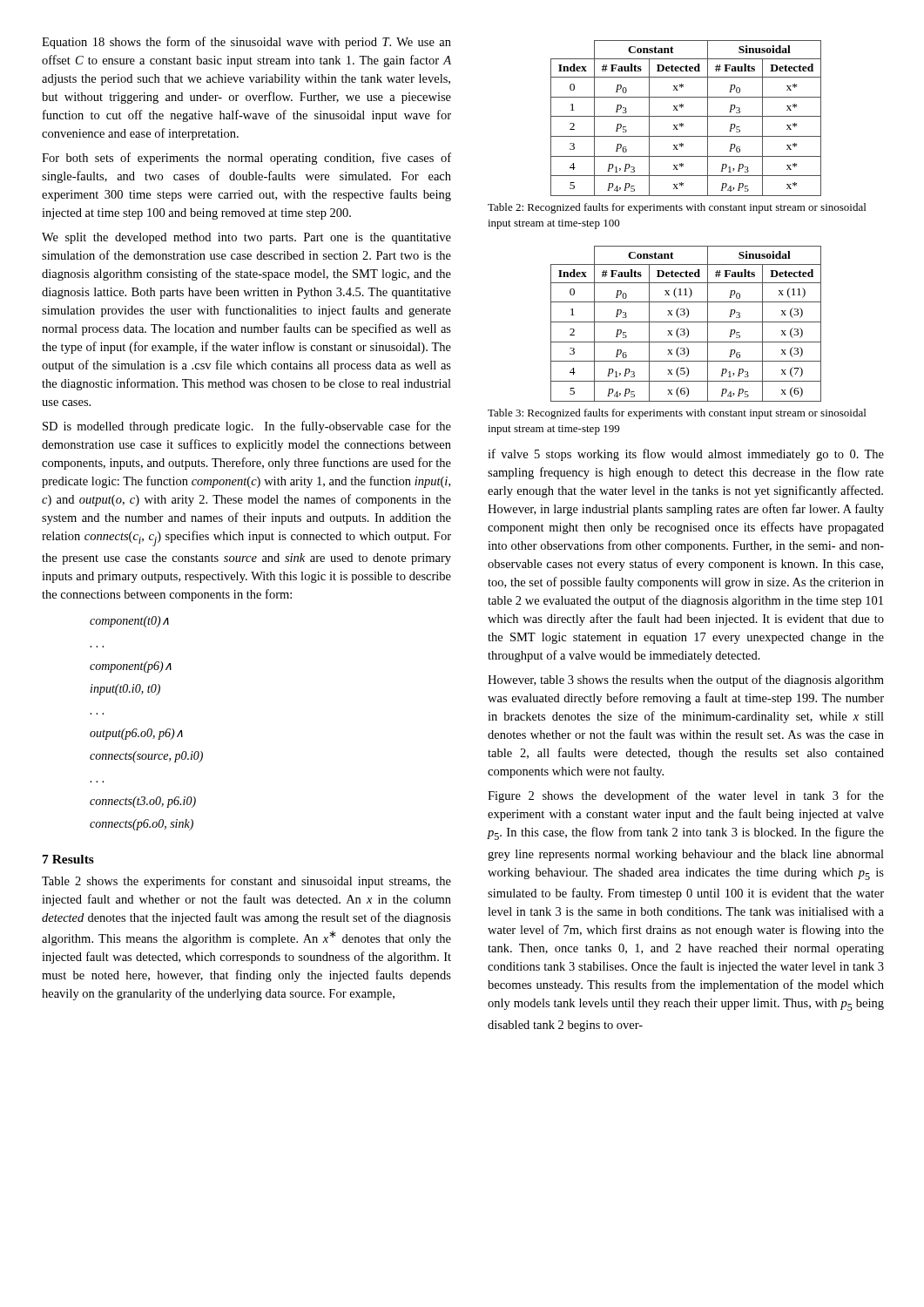Screen dimensions: 1307x924
Task: Click on the text block containing "Figure 2 shows the"
Action: point(686,911)
